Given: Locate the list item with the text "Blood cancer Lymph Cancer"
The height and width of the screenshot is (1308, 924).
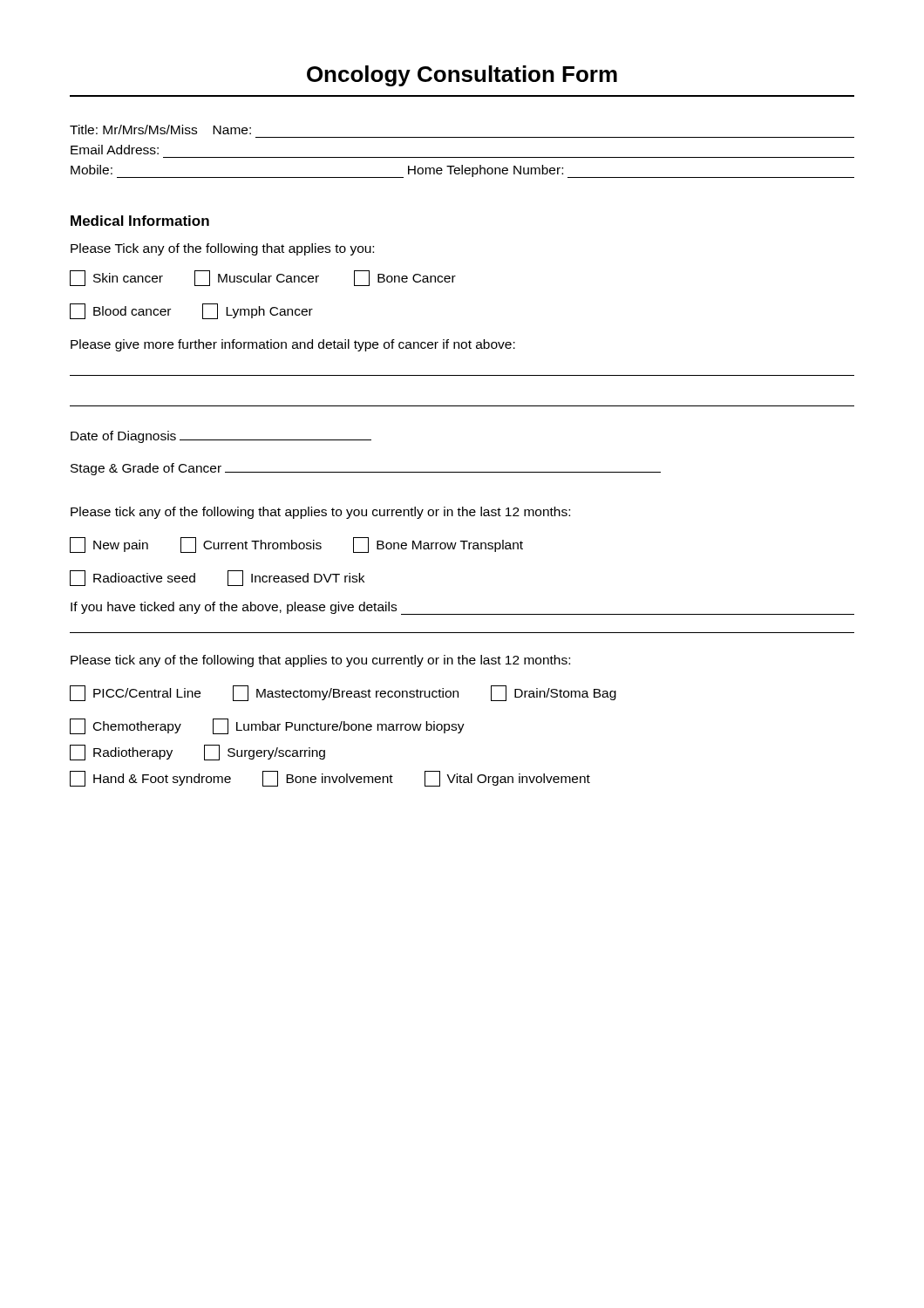Looking at the screenshot, I should pyautogui.click(x=191, y=311).
